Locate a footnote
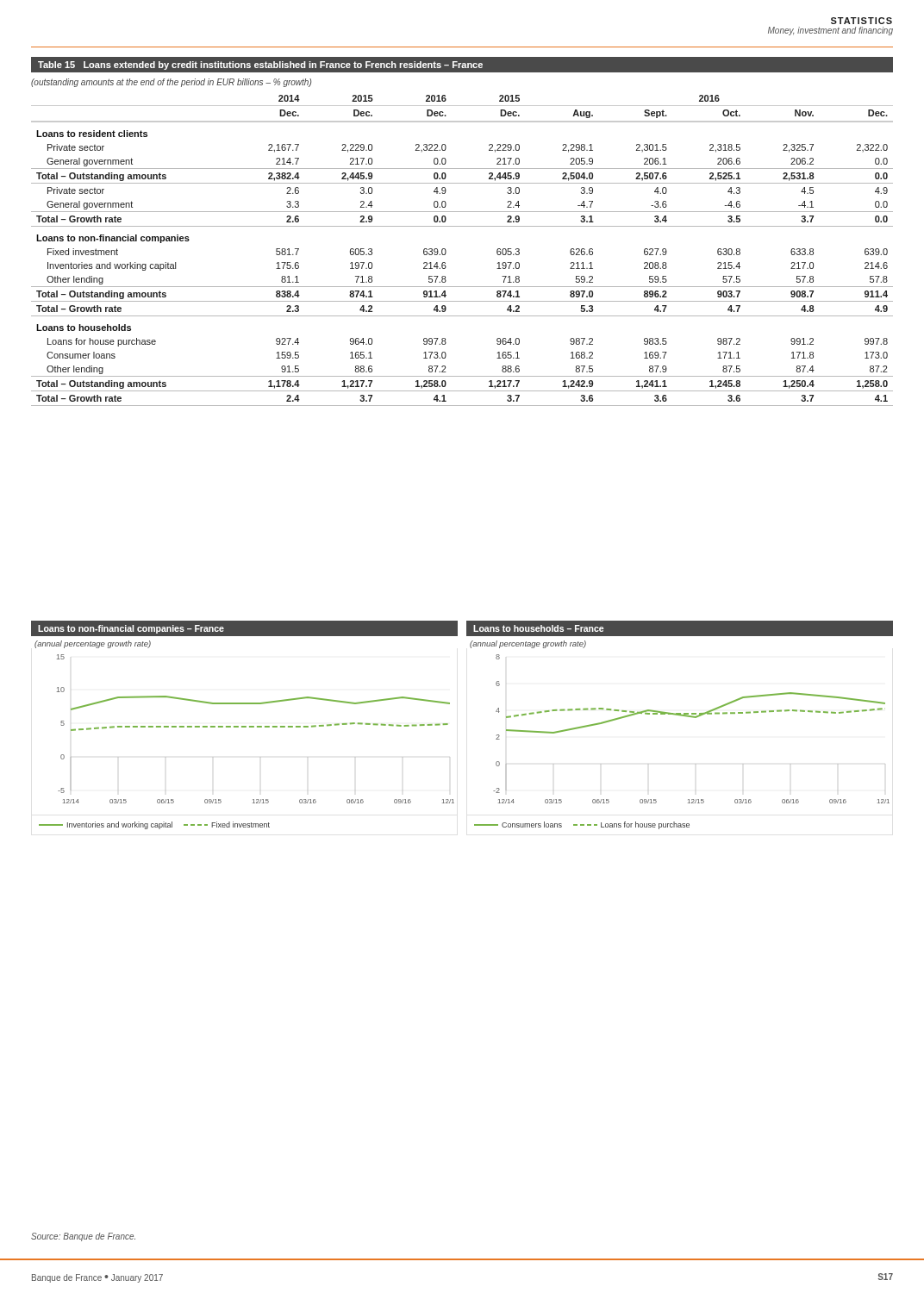The width and height of the screenshot is (924, 1293). tap(84, 1237)
